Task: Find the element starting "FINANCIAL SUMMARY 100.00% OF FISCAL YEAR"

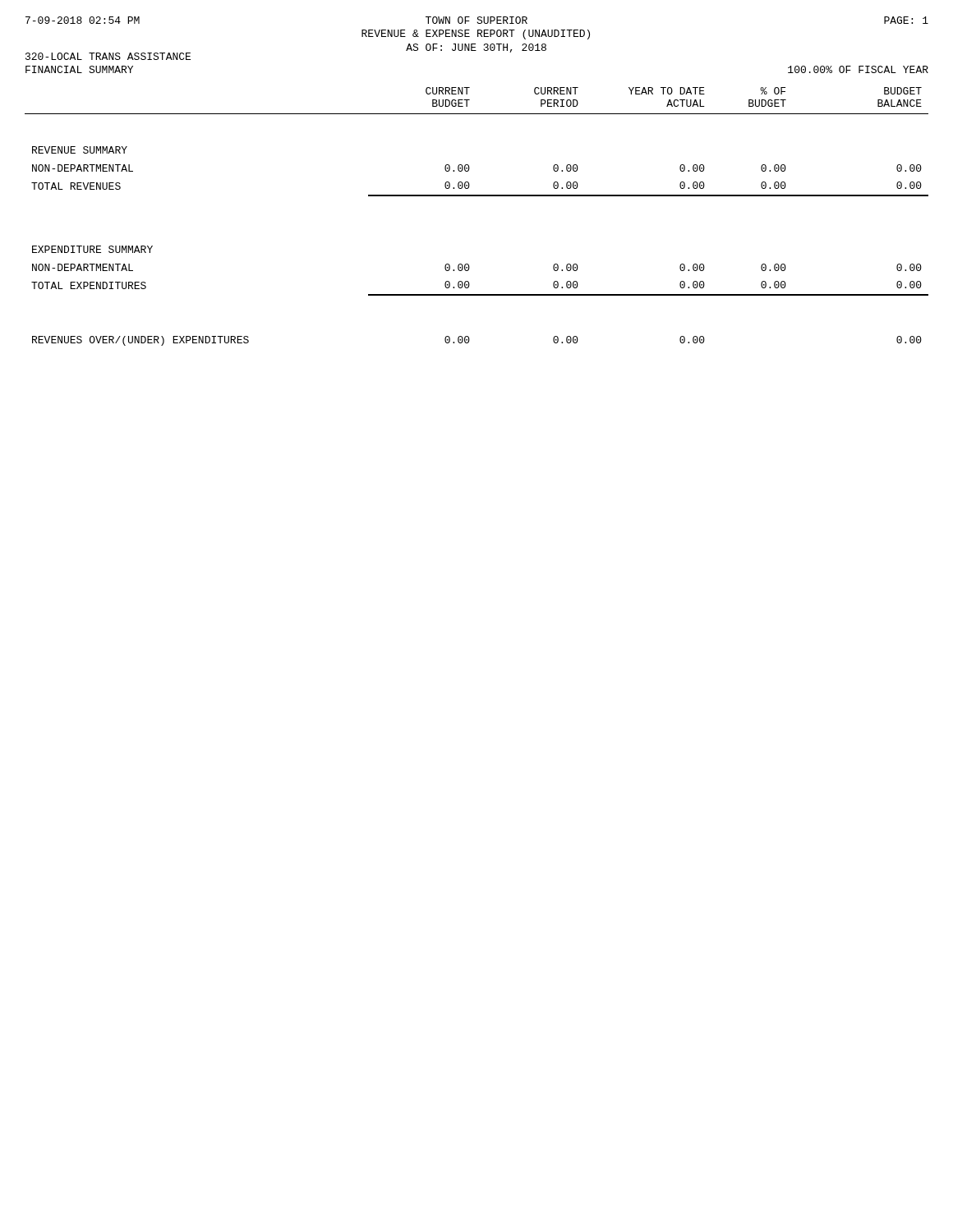Action: coord(78,69)
